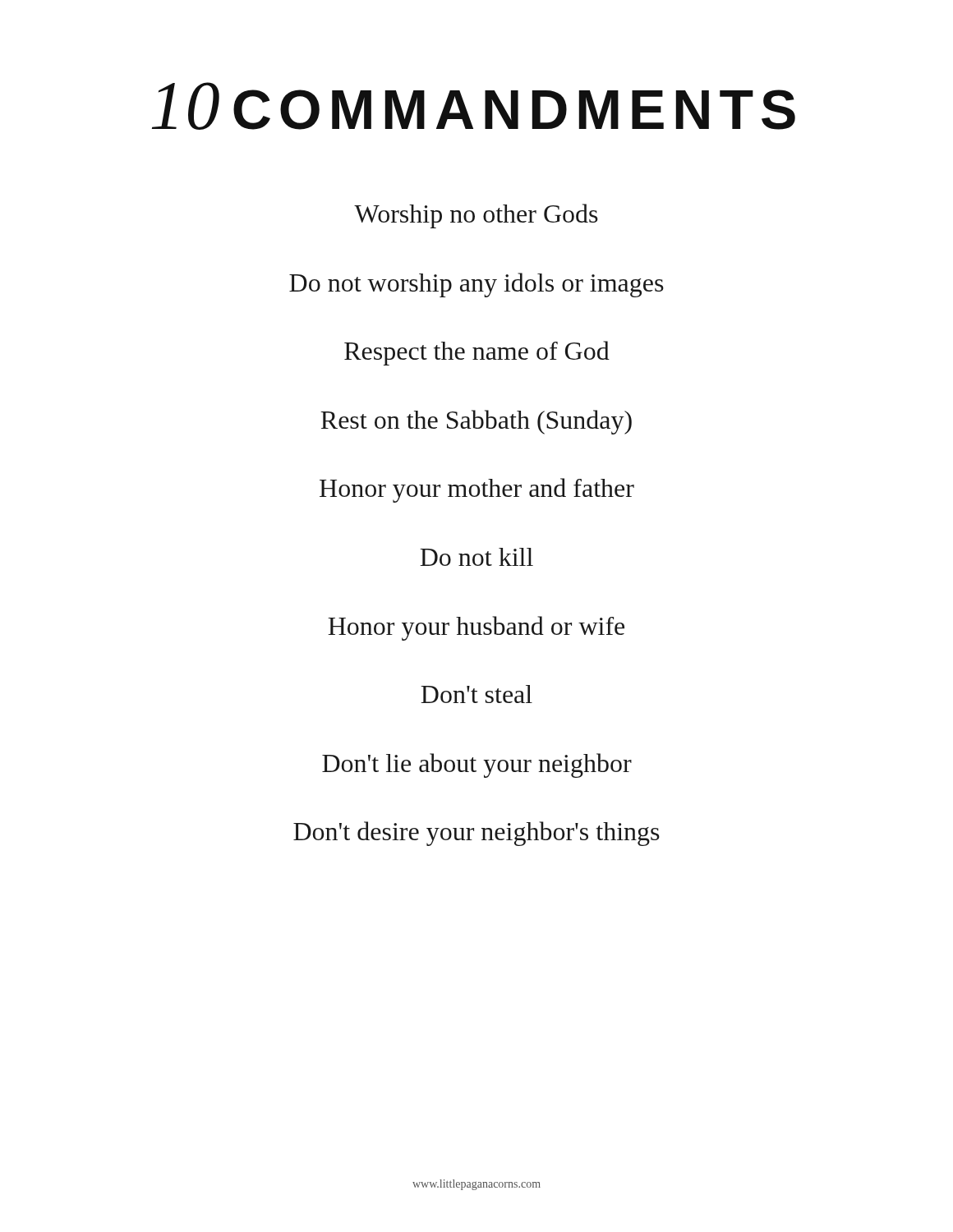
Task: Locate the list item containing "Rest on the"
Action: click(476, 419)
